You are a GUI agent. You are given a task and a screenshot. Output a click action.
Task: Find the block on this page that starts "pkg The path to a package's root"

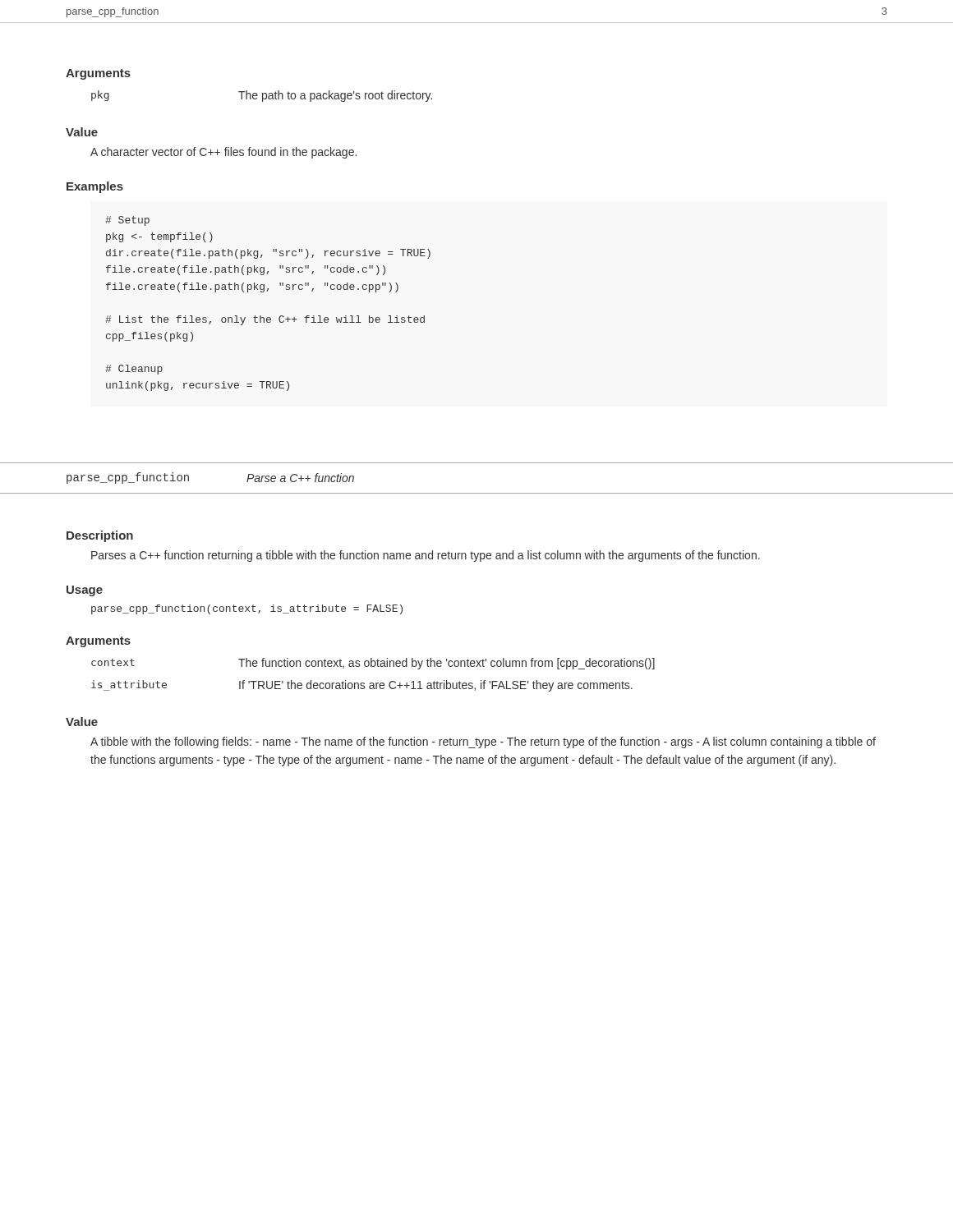coord(262,96)
